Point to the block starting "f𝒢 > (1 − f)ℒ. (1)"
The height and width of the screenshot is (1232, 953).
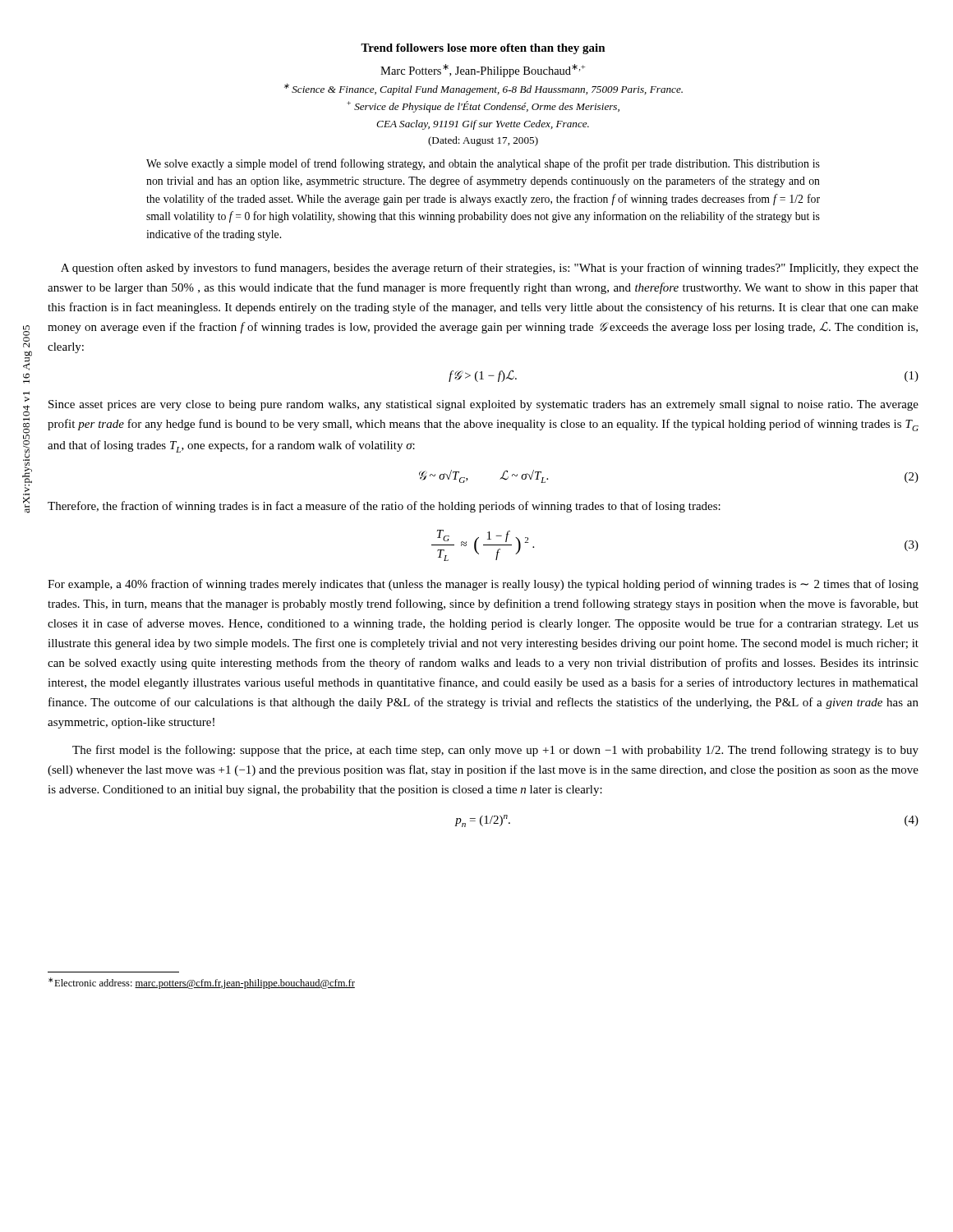[481, 376]
